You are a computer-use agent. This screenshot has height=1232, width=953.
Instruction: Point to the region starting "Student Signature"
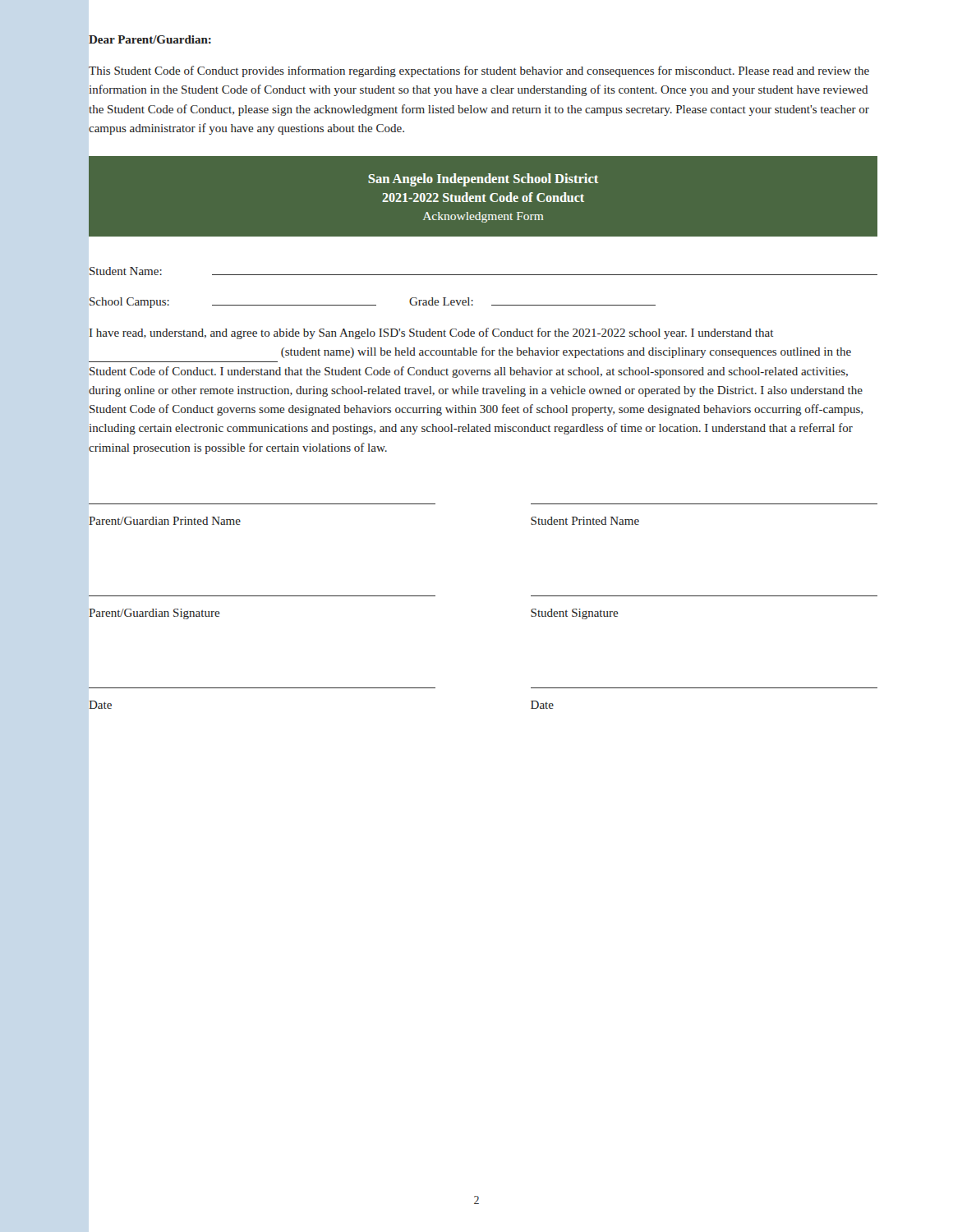tap(574, 614)
